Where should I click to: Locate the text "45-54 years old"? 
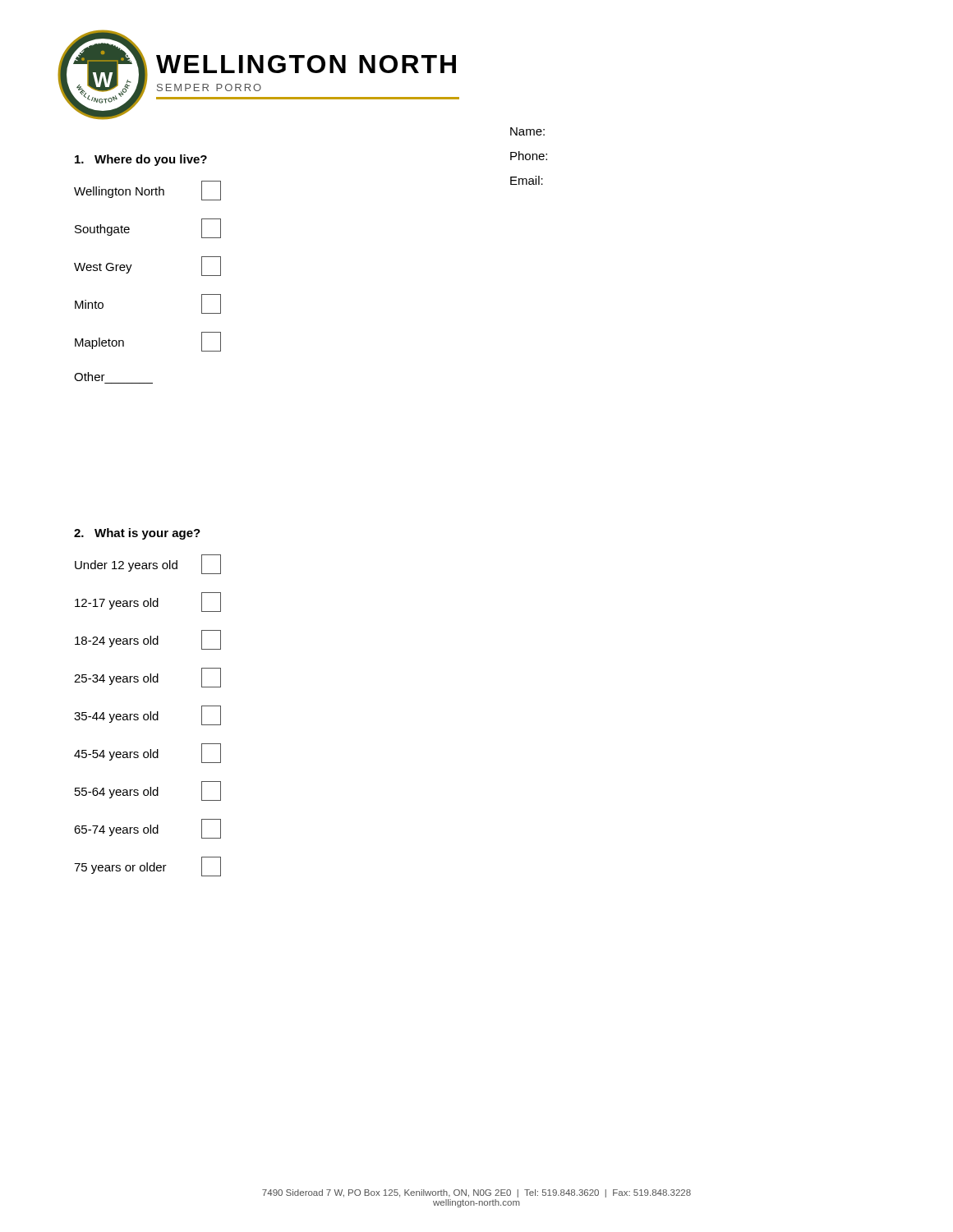(147, 753)
